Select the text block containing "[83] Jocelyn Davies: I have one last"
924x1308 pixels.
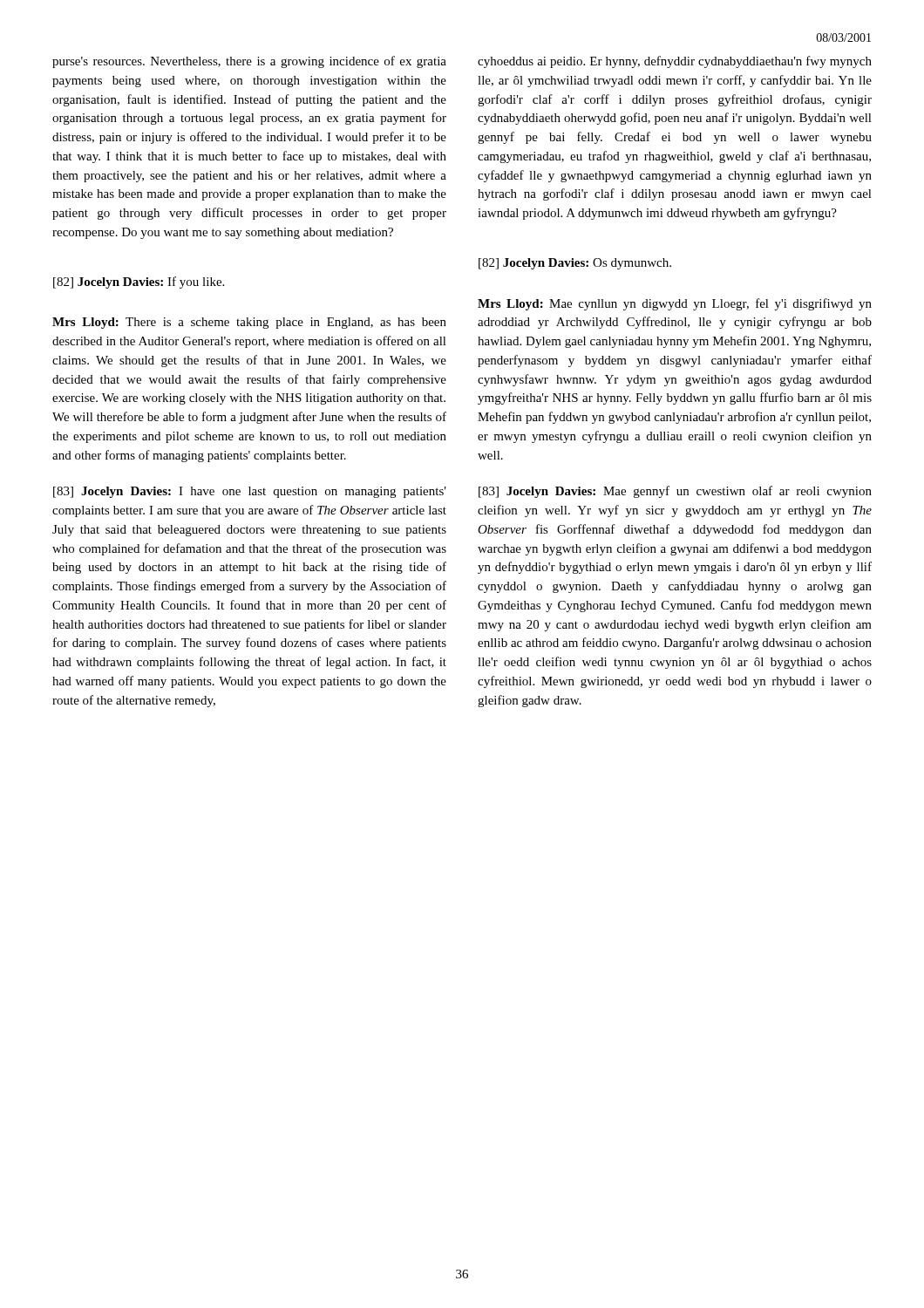pos(249,596)
